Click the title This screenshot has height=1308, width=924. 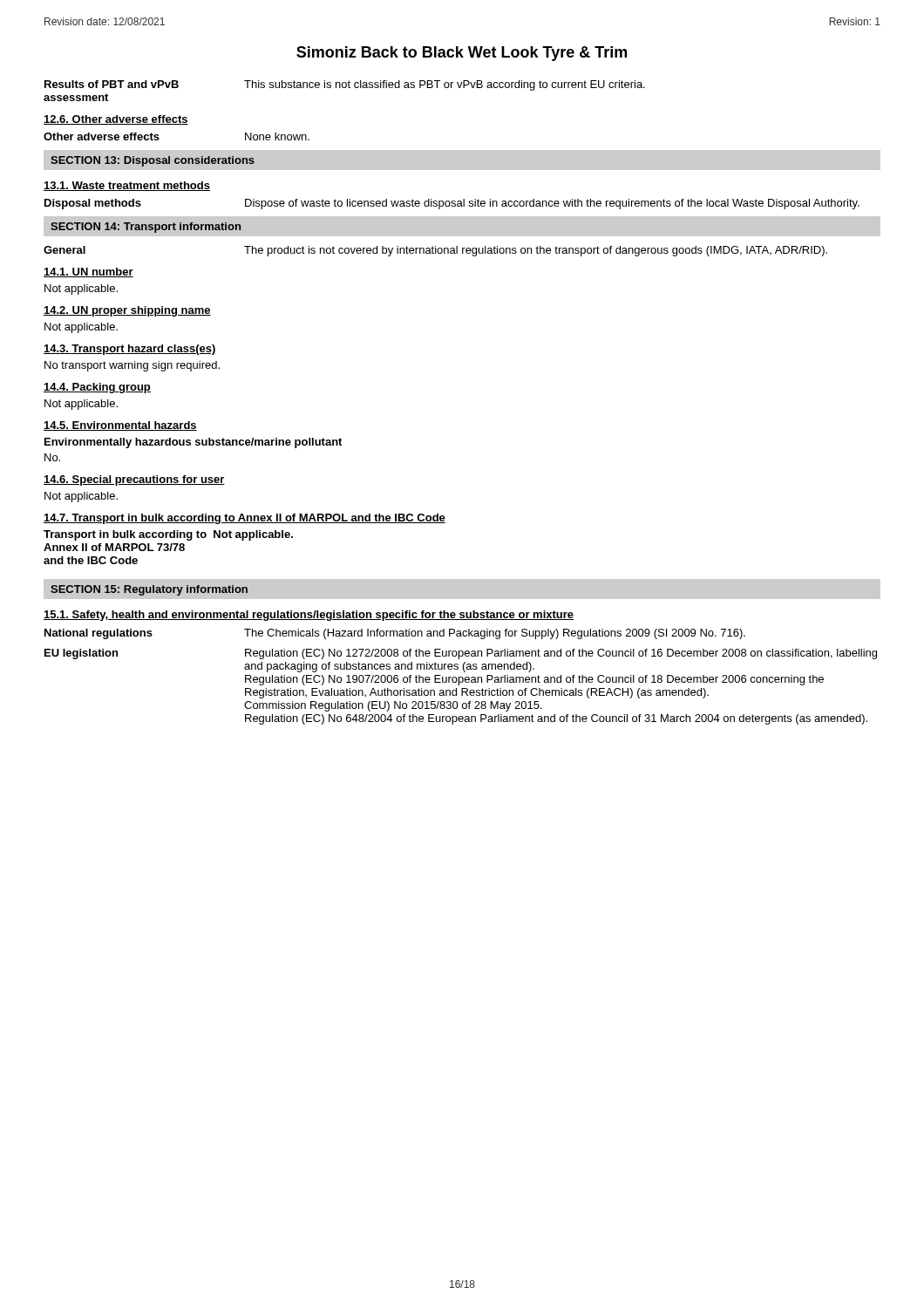click(x=462, y=52)
